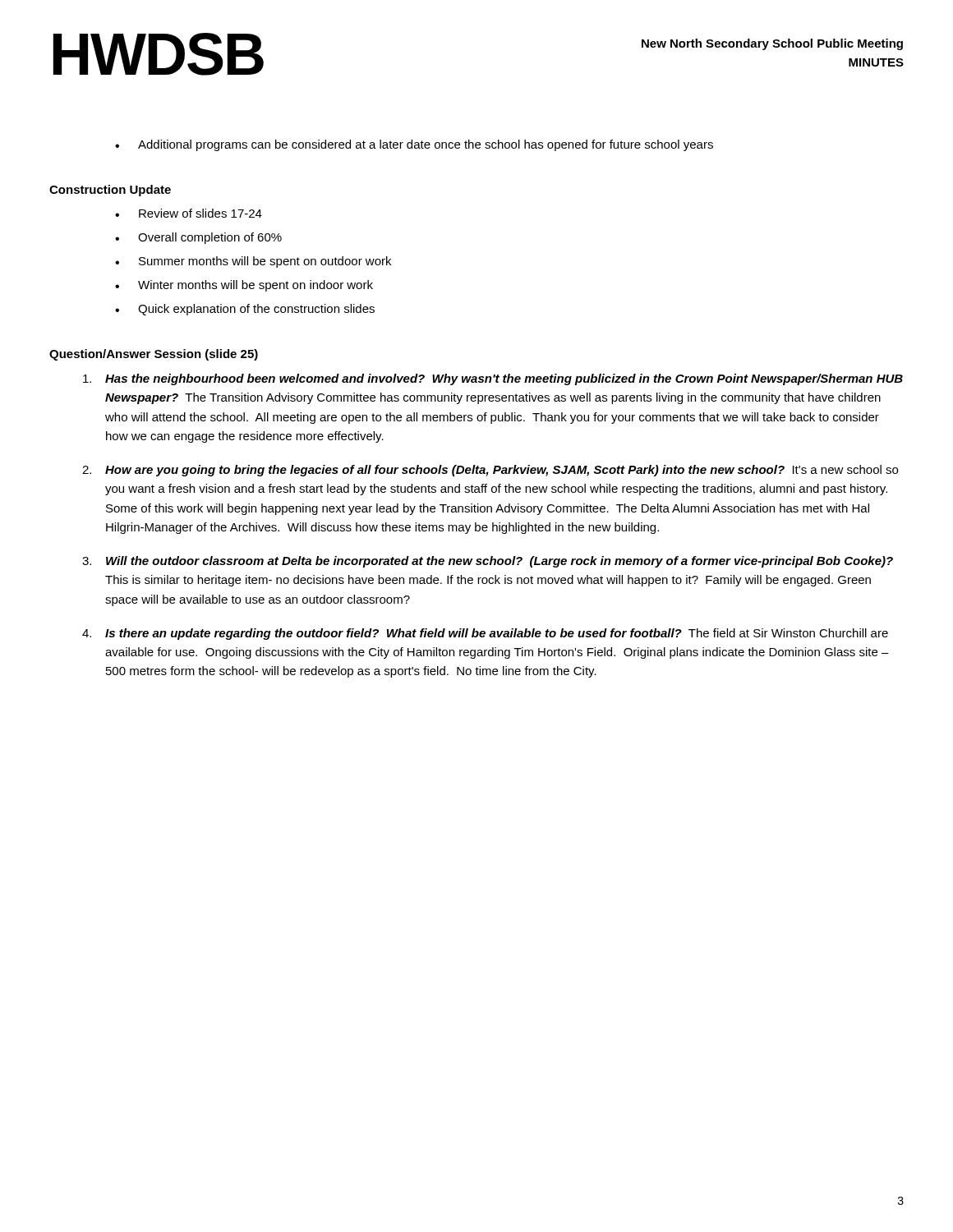Locate the block of text that opens with "• Winter months will be spent on indoor"

tap(244, 286)
